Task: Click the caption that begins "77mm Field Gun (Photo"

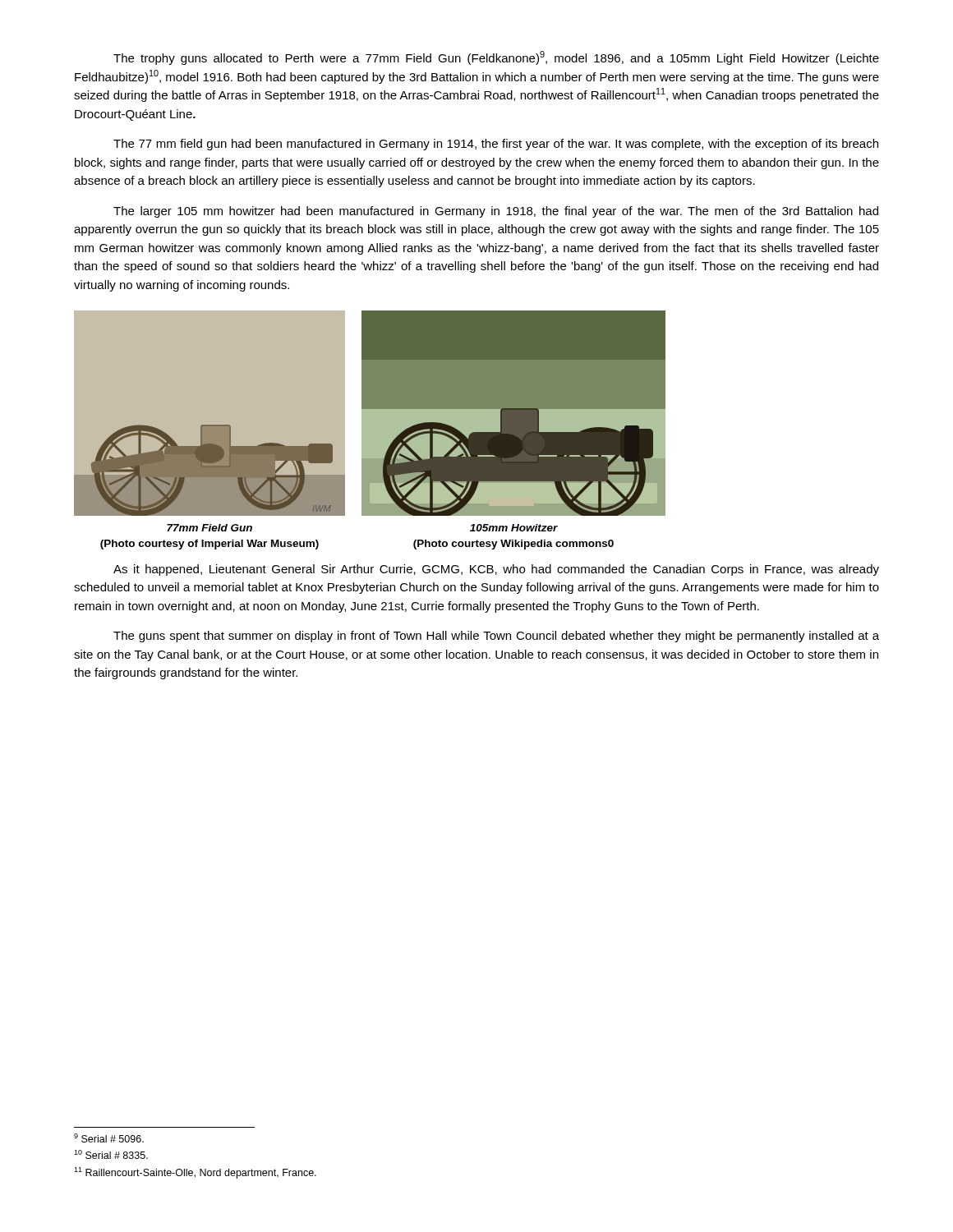Action: click(x=209, y=535)
